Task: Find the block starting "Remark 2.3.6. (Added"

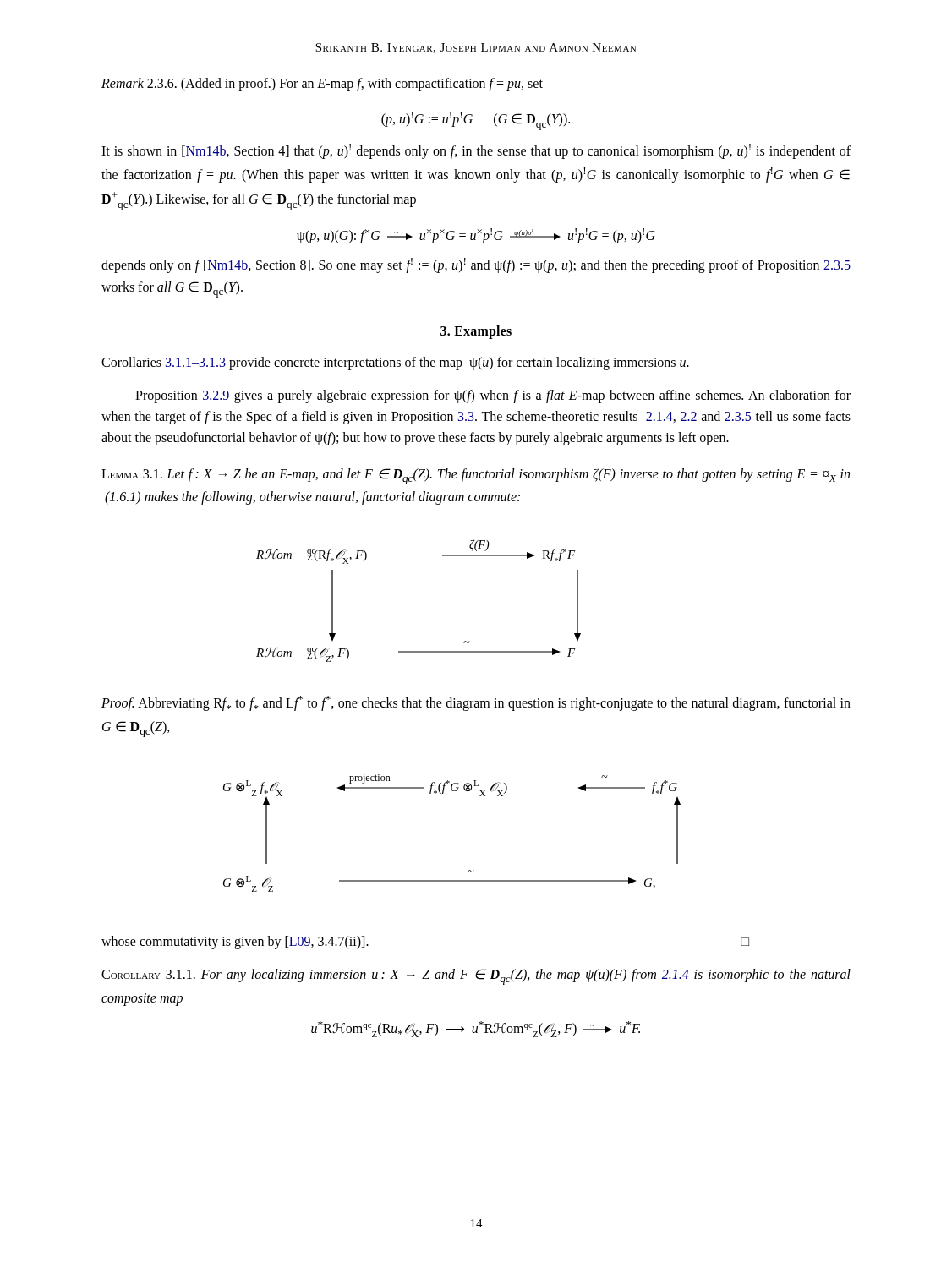Action: click(322, 83)
